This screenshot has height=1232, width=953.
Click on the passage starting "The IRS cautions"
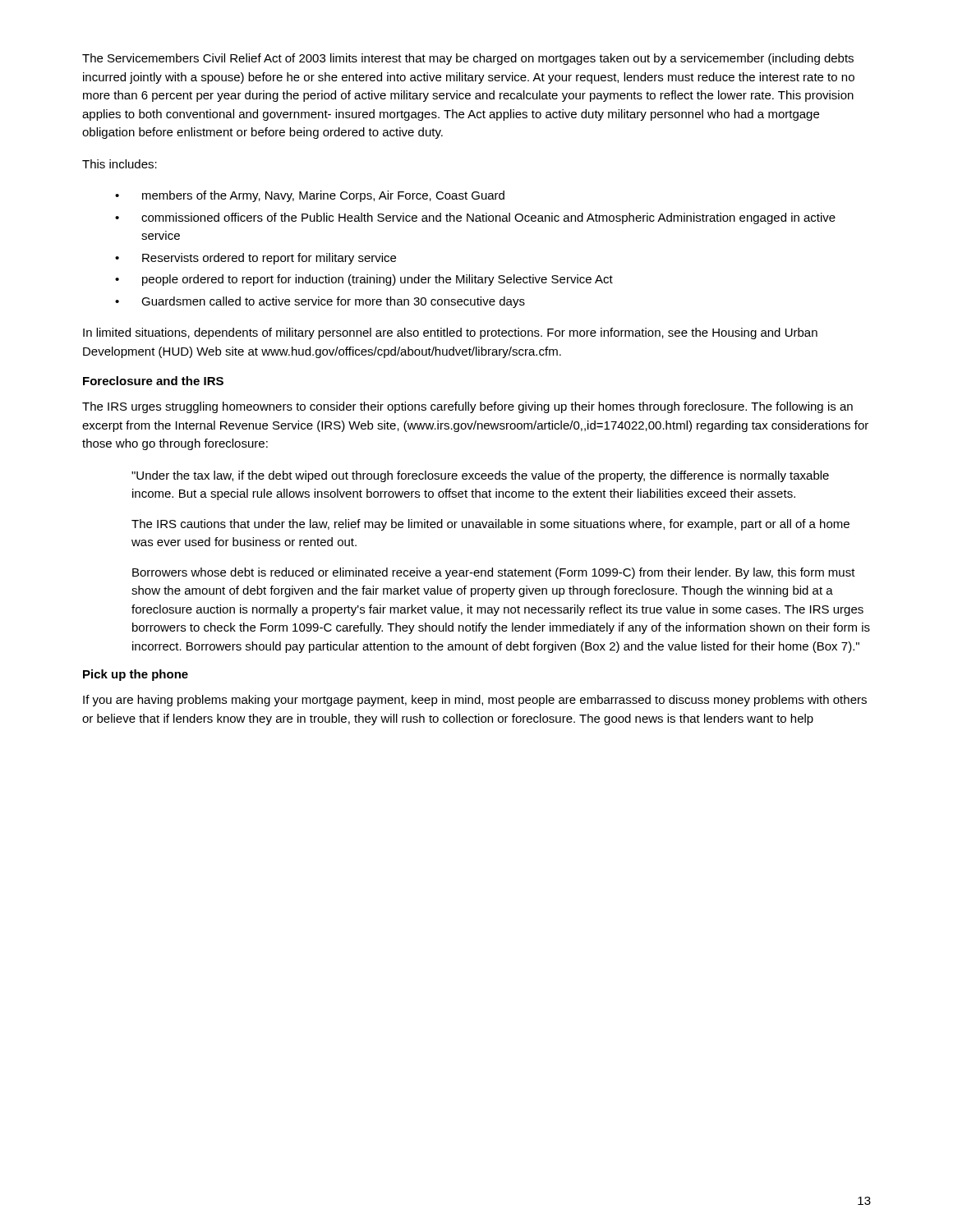[491, 532]
